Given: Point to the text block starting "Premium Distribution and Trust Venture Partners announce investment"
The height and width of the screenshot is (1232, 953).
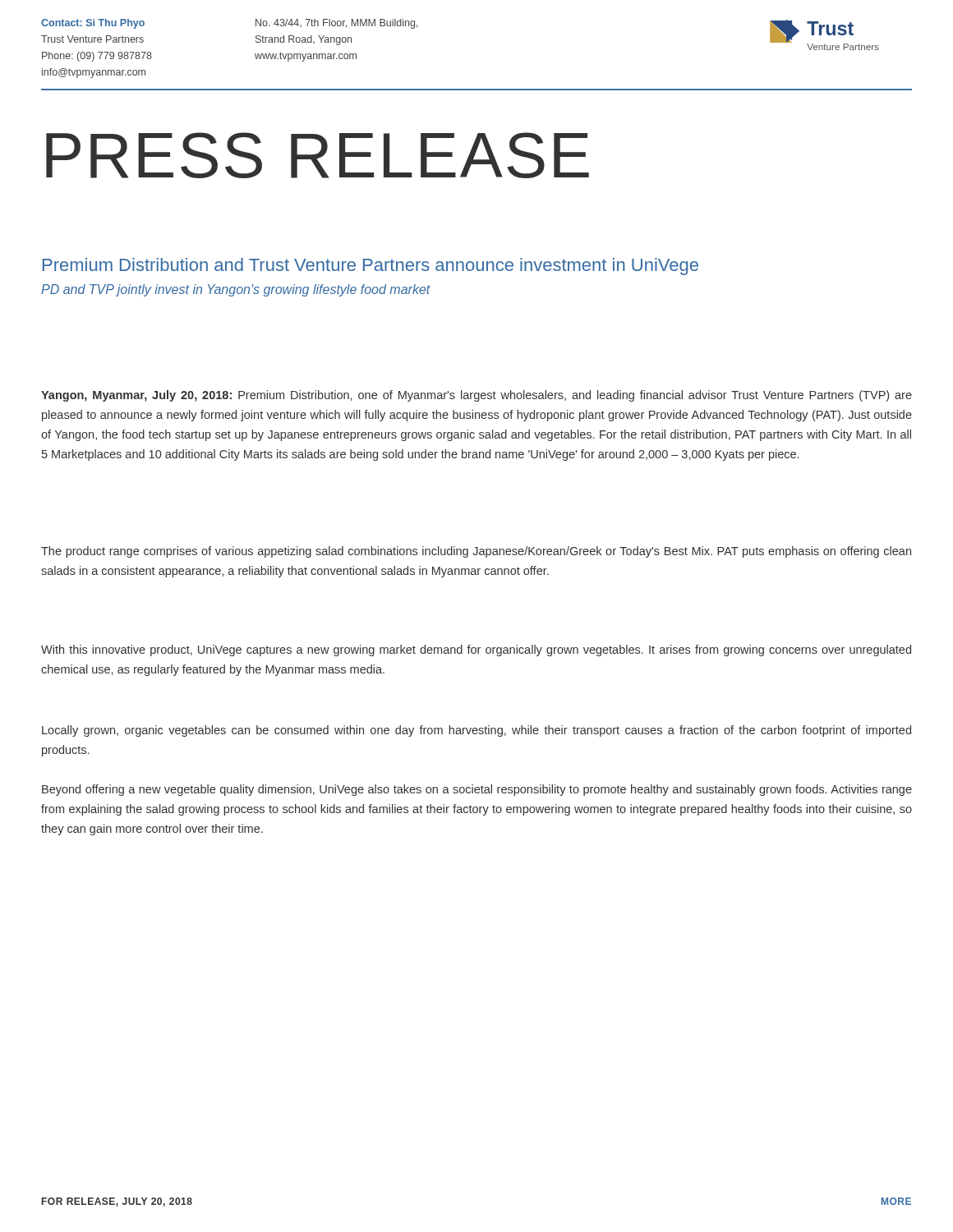Looking at the screenshot, I should click(x=476, y=275).
